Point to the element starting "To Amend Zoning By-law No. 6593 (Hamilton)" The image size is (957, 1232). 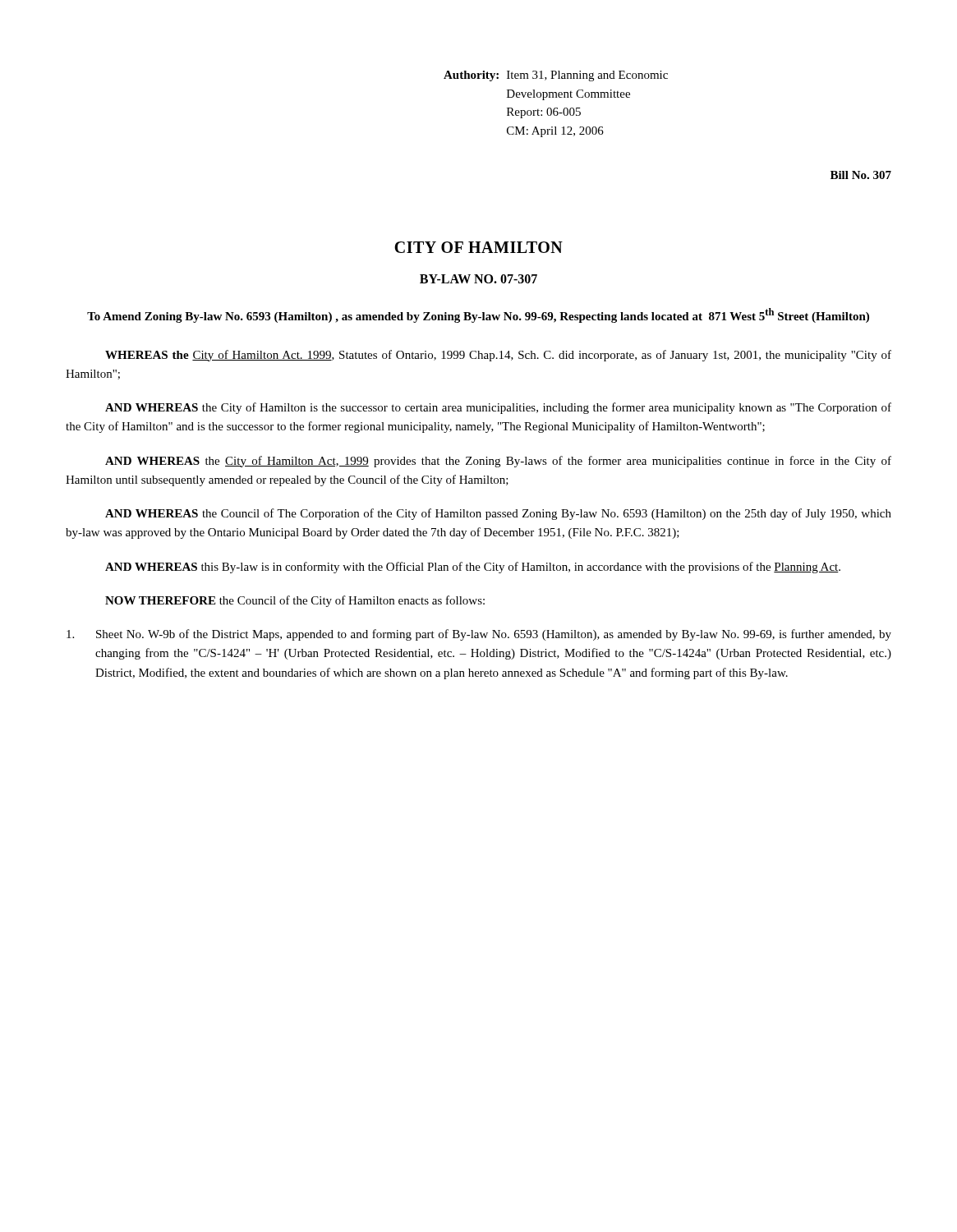[478, 315]
